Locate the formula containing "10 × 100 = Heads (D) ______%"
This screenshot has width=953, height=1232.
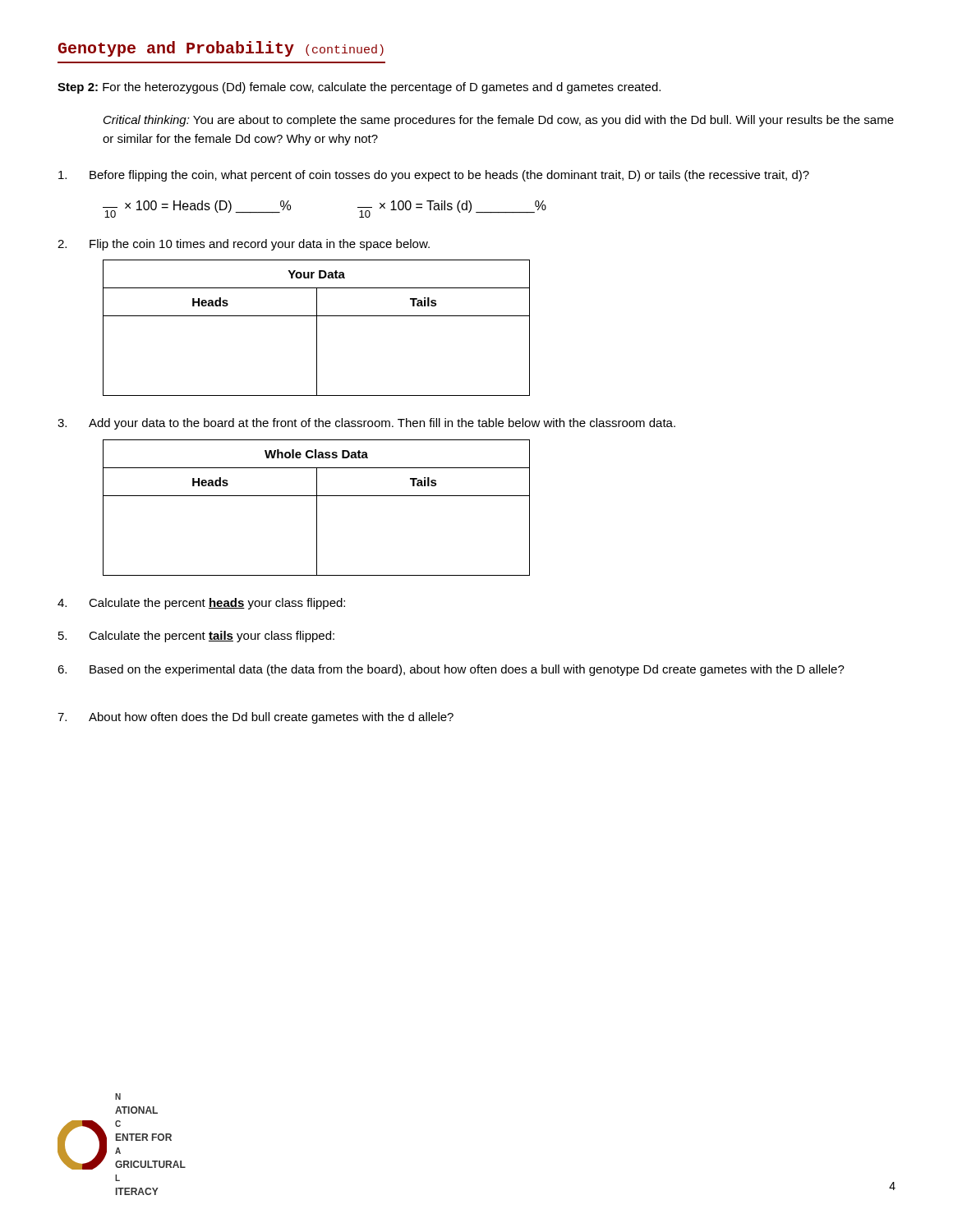click(196, 210)
